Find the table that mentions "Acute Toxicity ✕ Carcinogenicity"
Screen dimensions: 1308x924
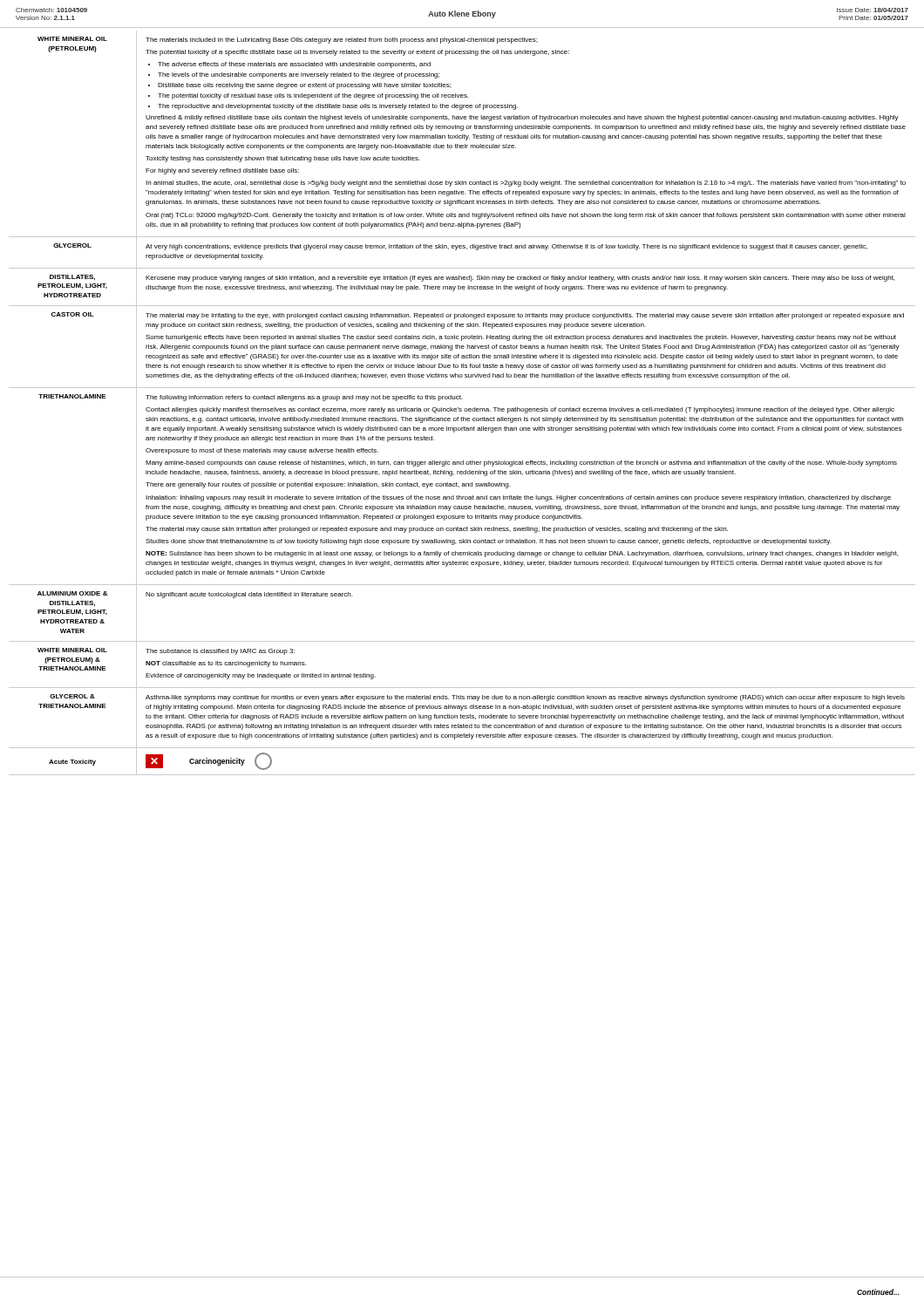click(x=462, y=762)
